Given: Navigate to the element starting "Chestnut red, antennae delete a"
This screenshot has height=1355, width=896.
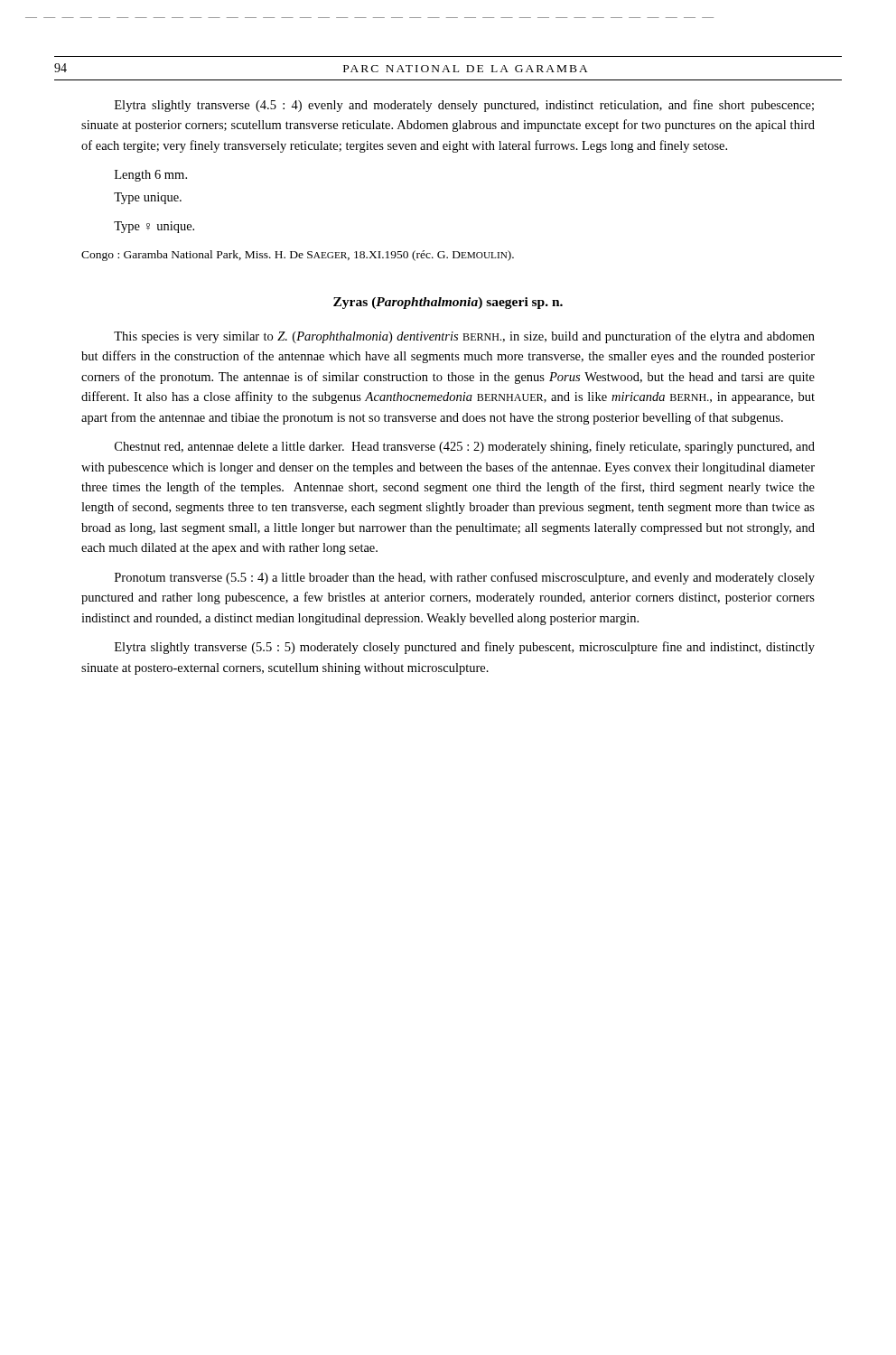Looking at the screenshot, I should (x=448, y=497).
